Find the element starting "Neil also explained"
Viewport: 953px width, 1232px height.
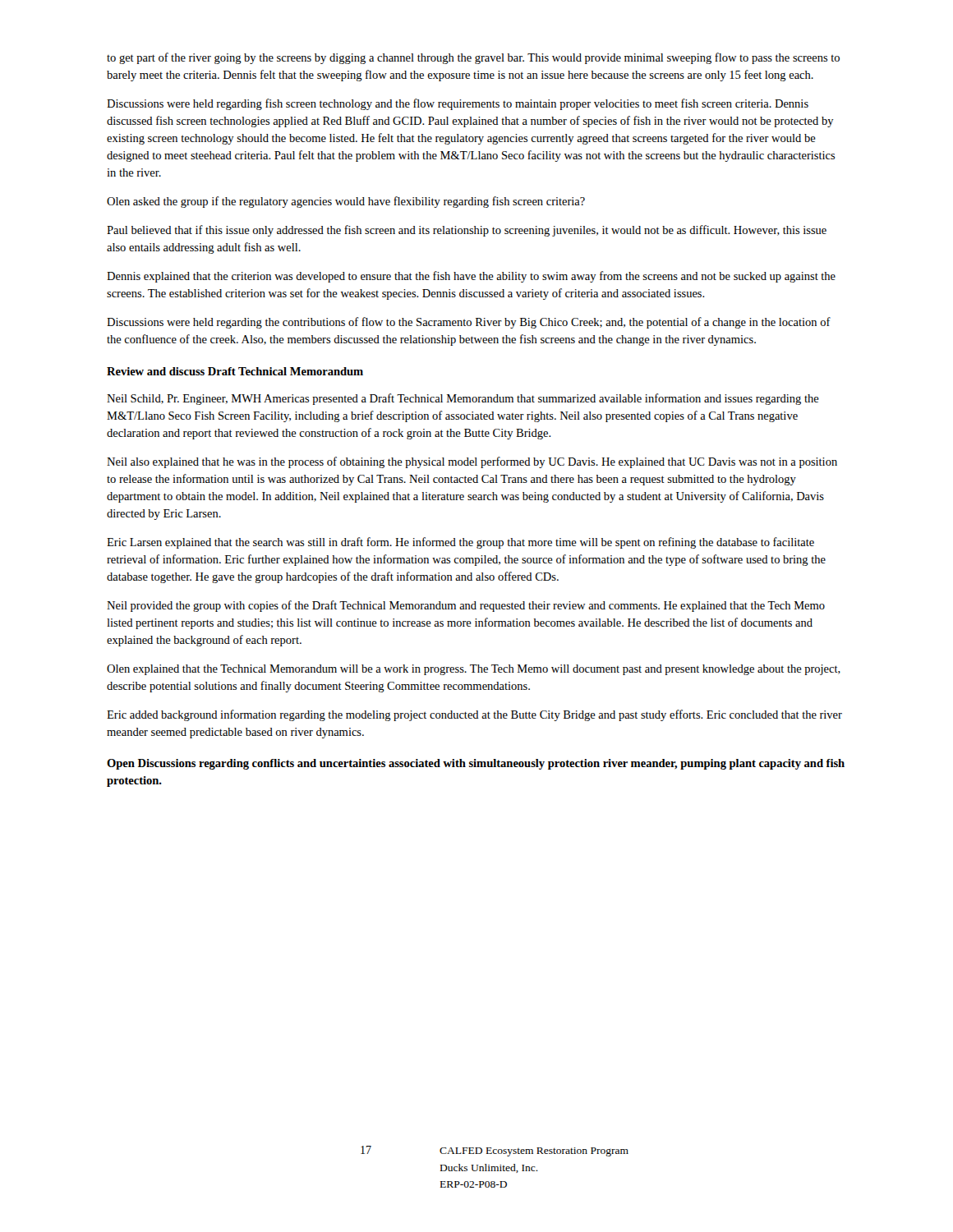click(x=472, y=488)
